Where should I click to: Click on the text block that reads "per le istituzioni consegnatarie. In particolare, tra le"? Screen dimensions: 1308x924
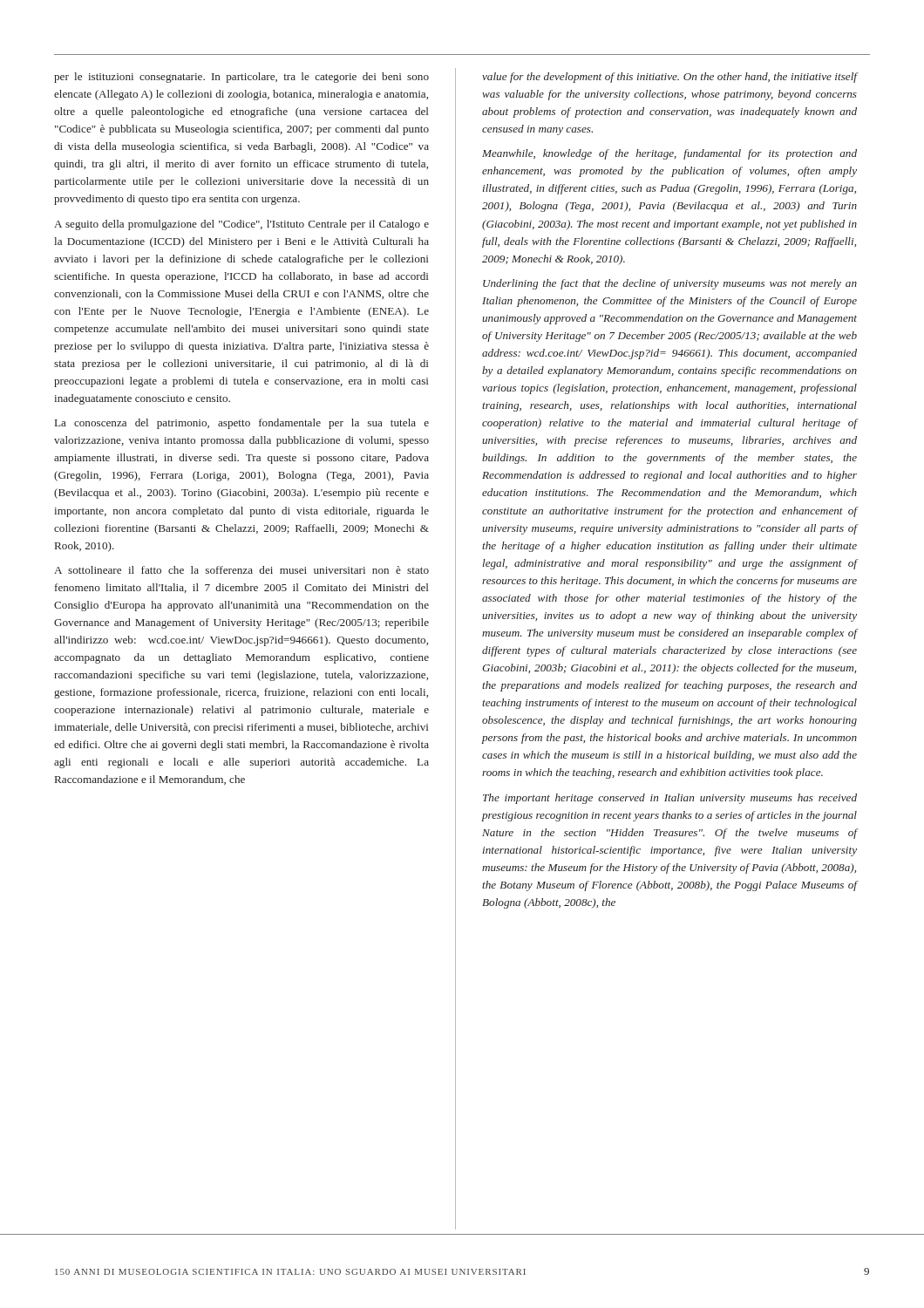click(x=241, y=138)
